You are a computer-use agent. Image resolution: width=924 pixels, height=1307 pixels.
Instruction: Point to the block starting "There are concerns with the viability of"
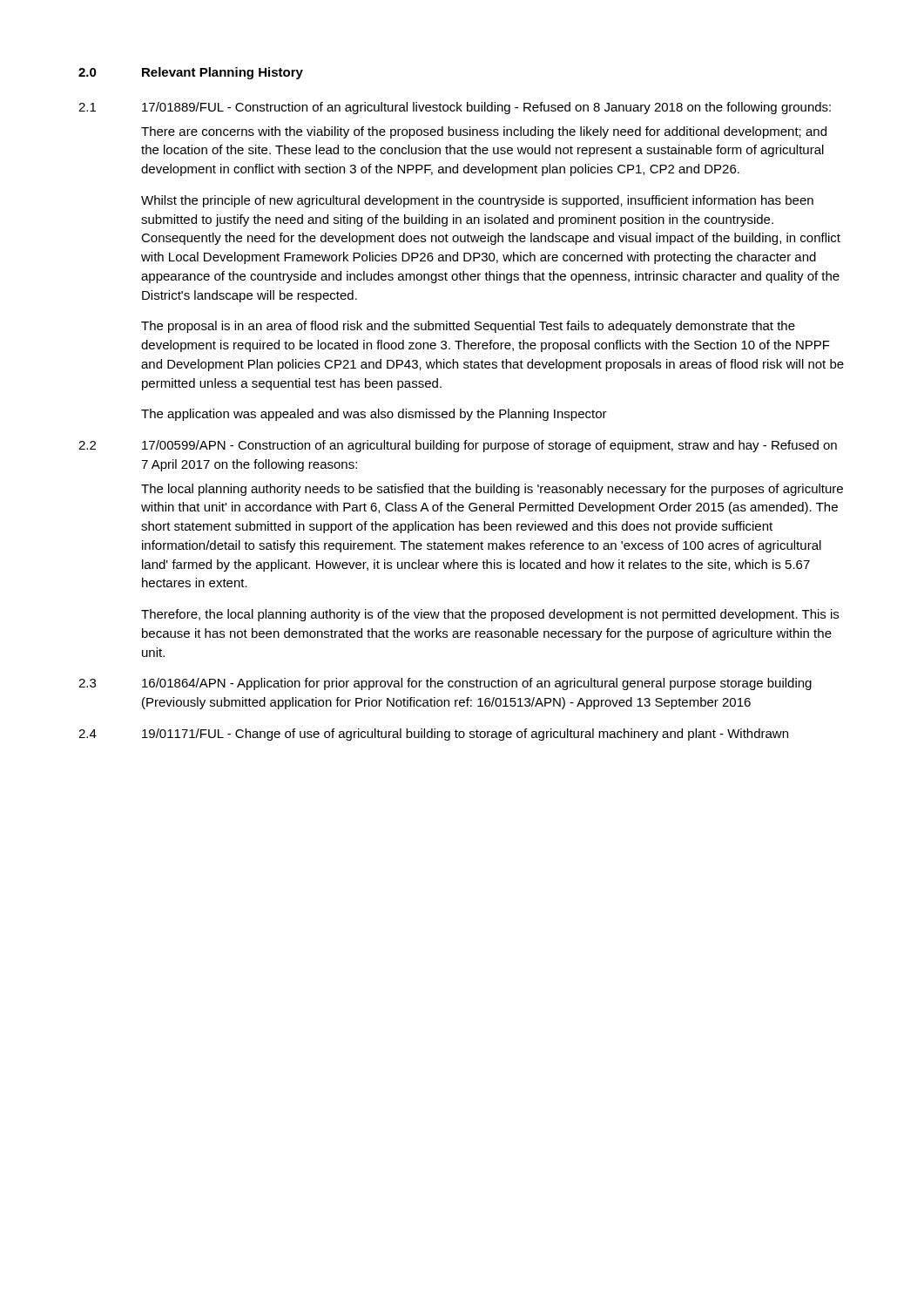[484, 150]
